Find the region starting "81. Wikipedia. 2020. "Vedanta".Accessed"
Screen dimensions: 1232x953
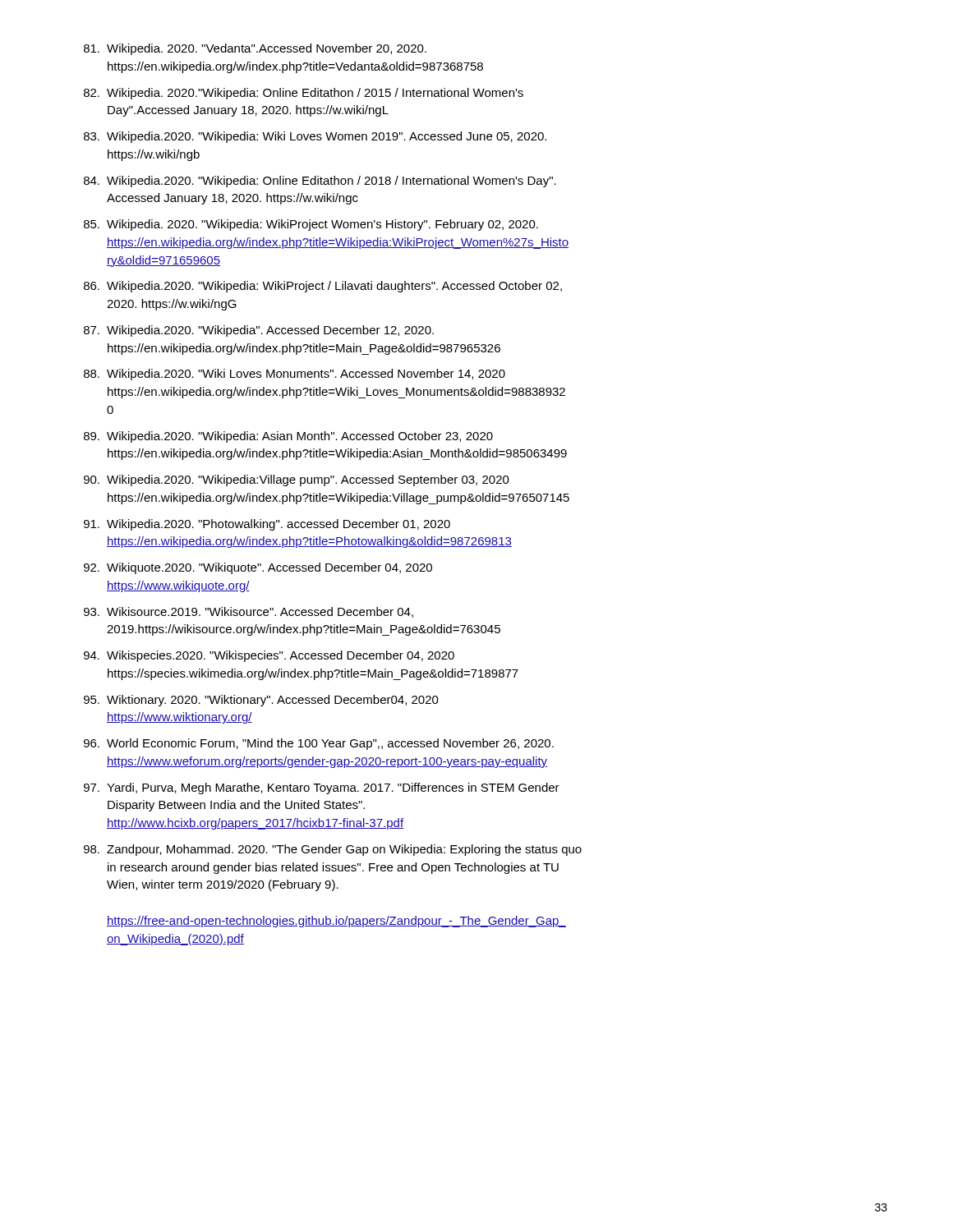[476, 57]
